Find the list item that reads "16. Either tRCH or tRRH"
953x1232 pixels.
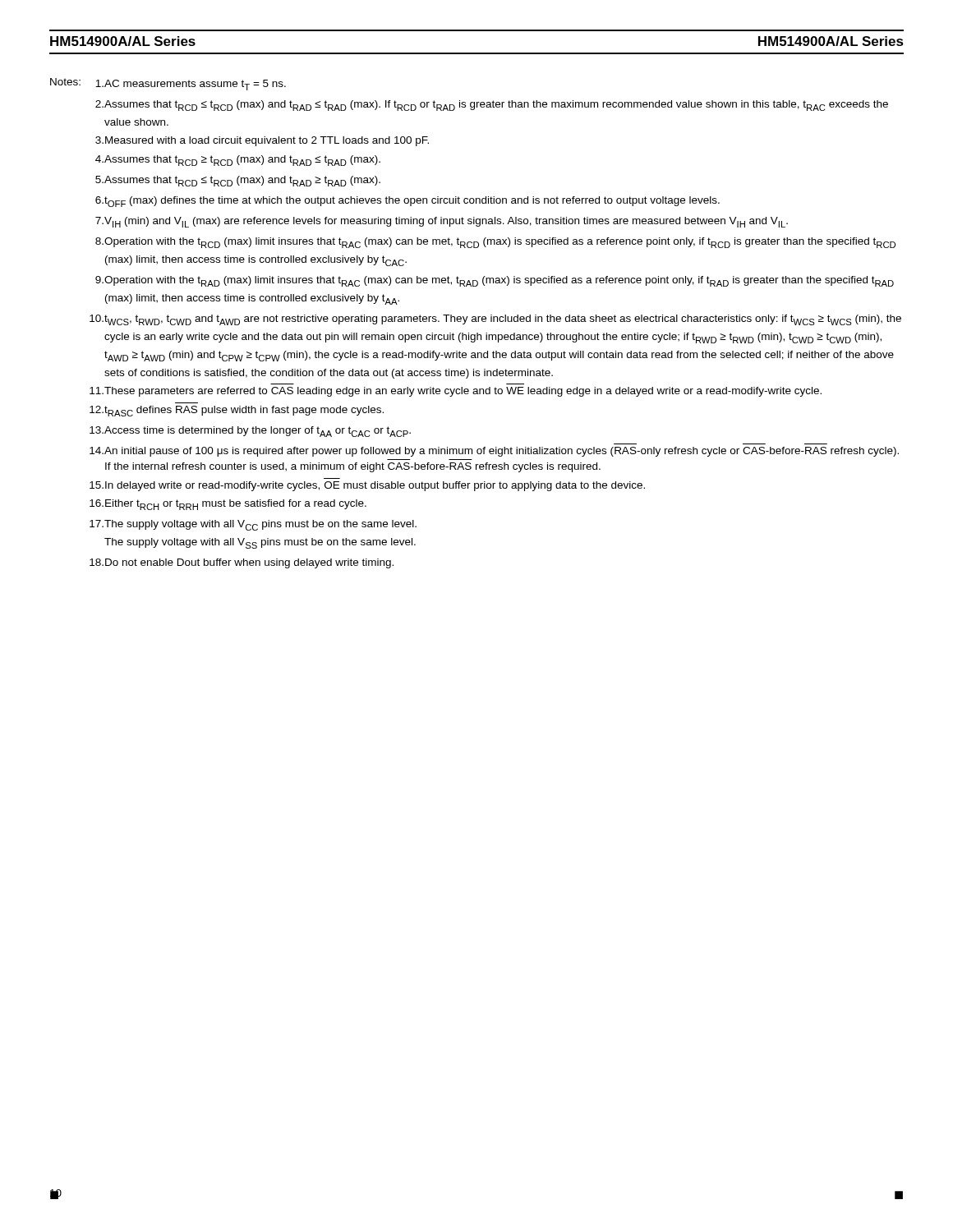pos(228,505)
